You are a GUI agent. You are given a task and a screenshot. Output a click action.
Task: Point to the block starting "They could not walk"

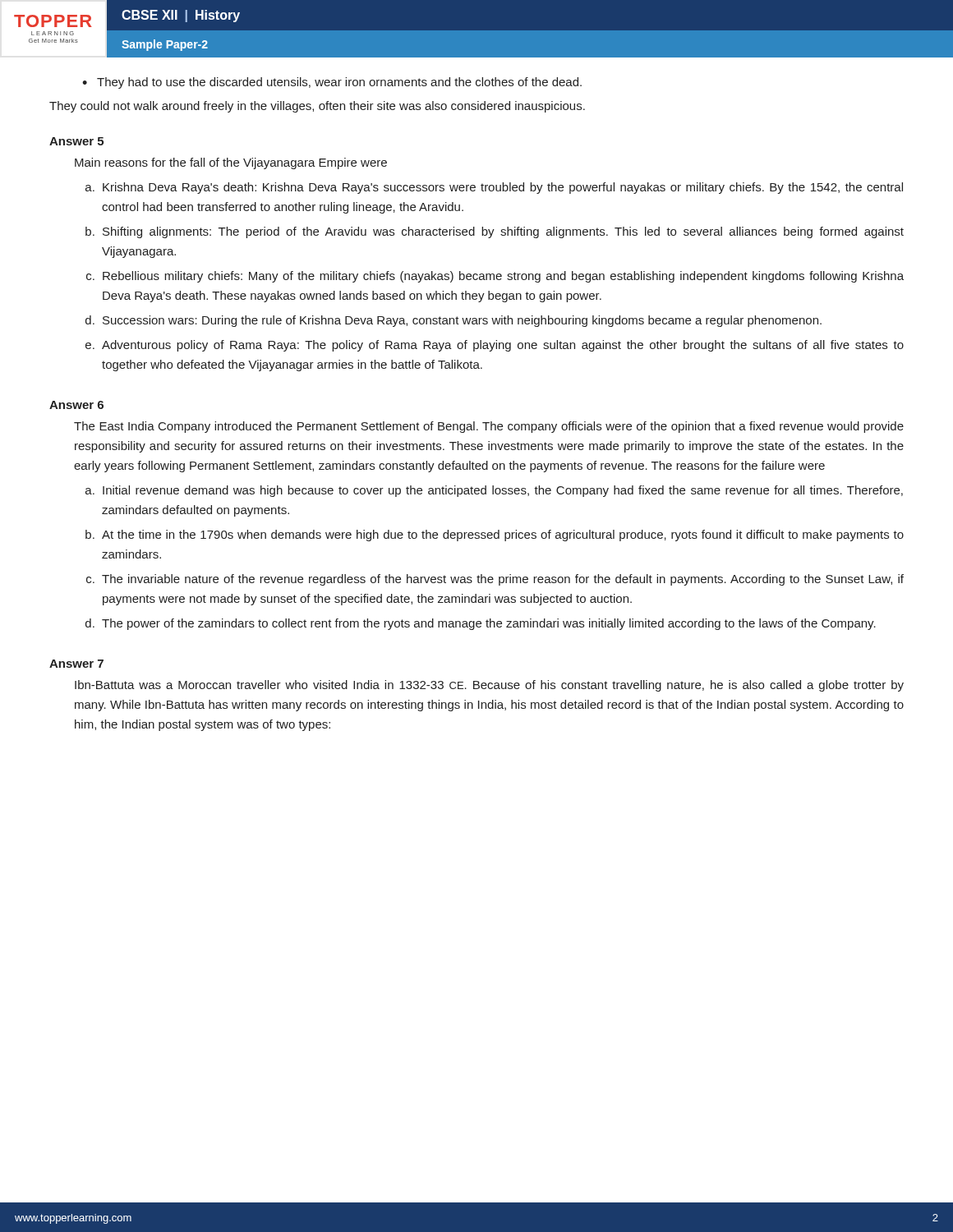click(317, 106)
